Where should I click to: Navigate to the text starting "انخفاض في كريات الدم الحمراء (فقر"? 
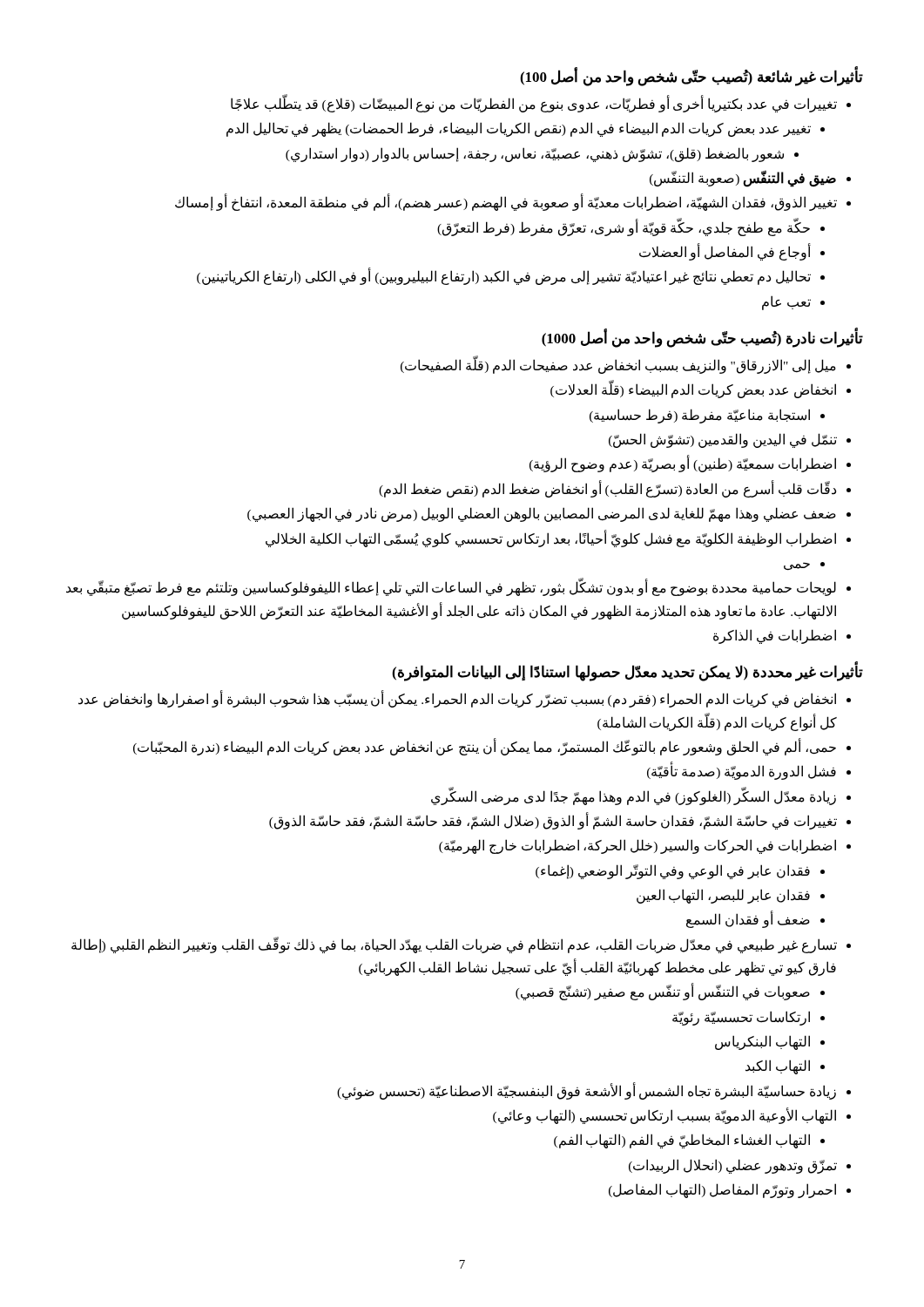[x=457, y=711]
